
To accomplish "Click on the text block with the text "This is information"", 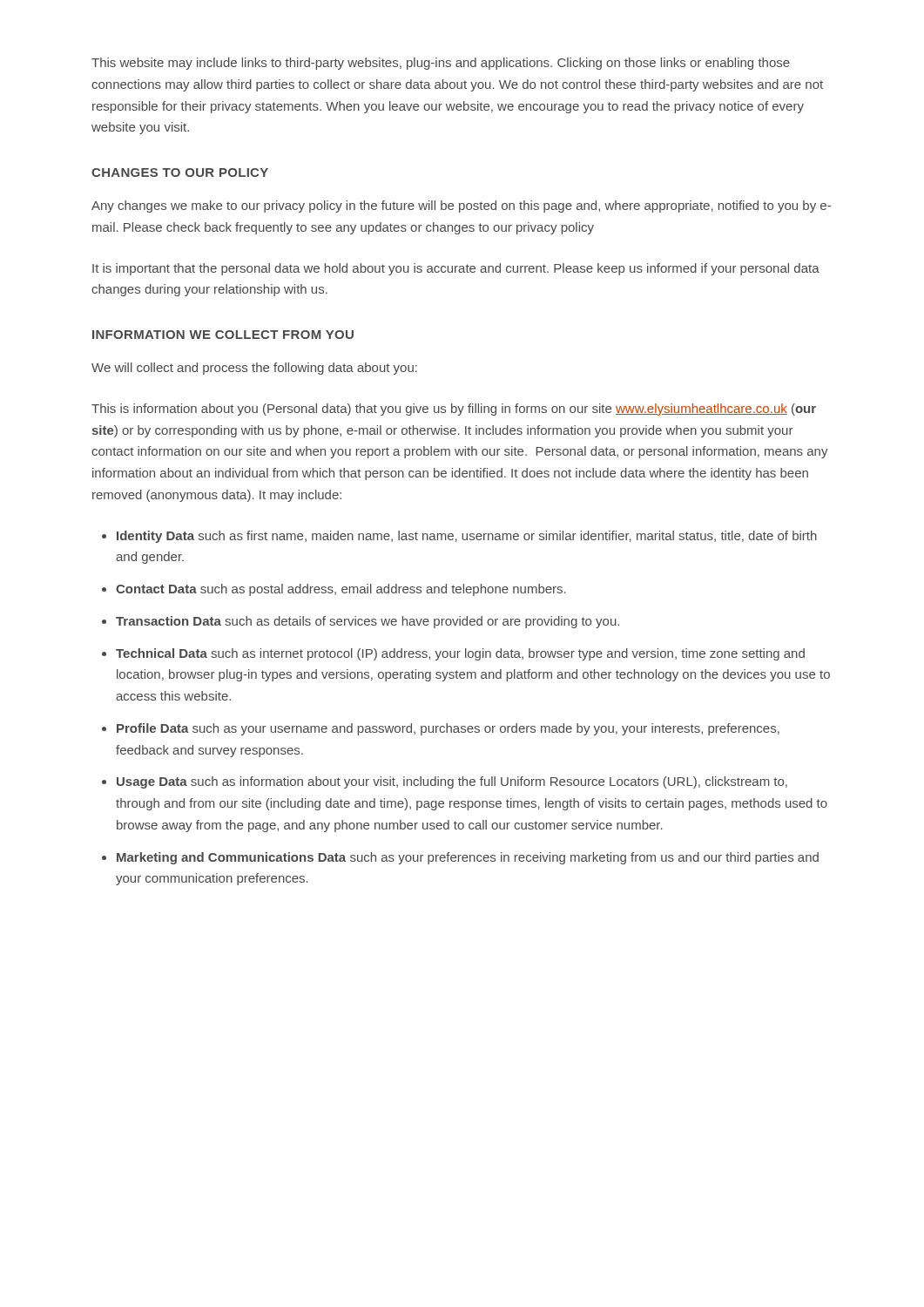I will coord(460,451).
